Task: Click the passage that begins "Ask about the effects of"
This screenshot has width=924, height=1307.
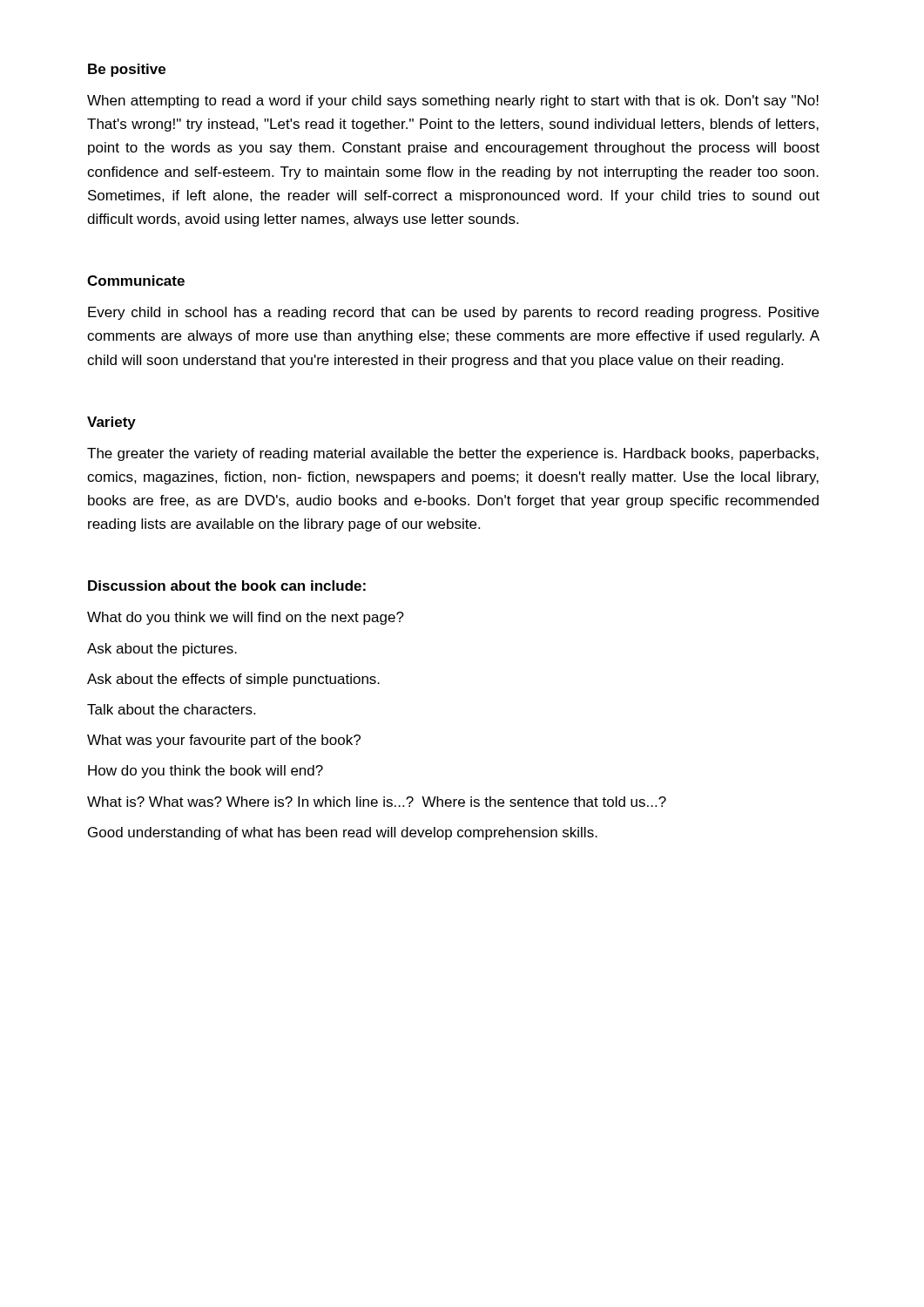Action: coord(234,679)
